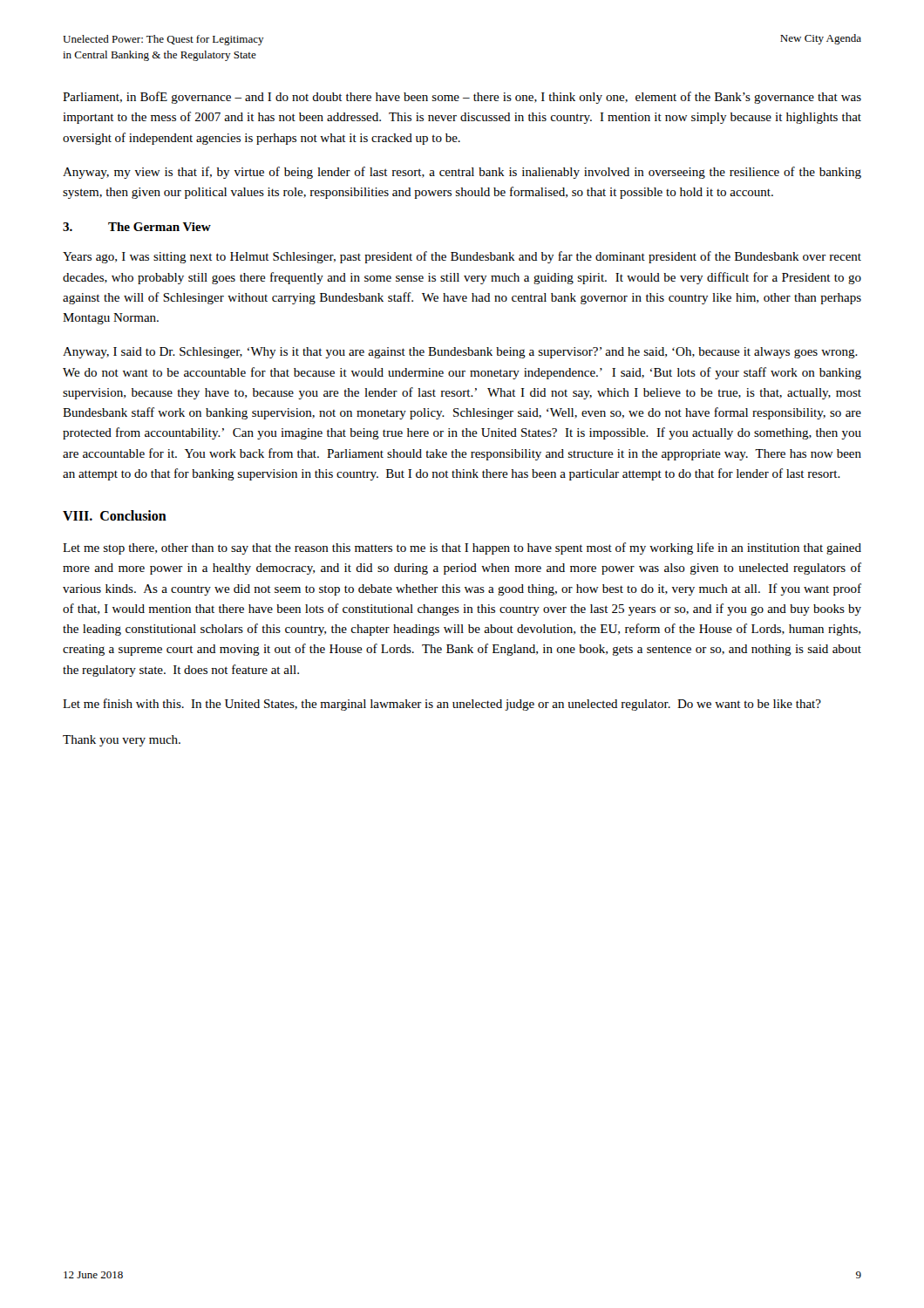Navigate to the block starting "Let me finish with"

pyautogui.click(x=442, y=704)
